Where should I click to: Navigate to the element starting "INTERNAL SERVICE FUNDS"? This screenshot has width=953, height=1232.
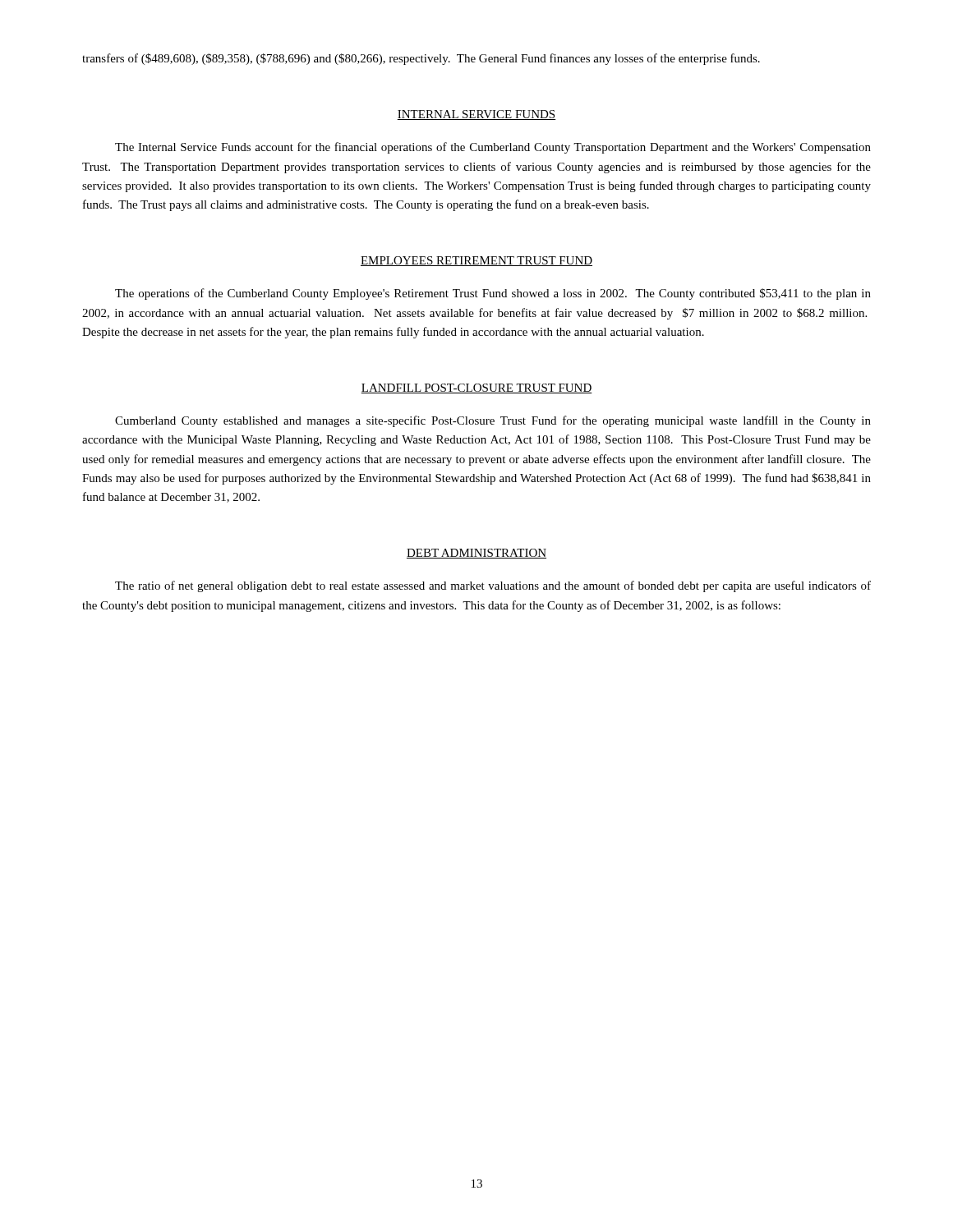[x=476, y=114]
